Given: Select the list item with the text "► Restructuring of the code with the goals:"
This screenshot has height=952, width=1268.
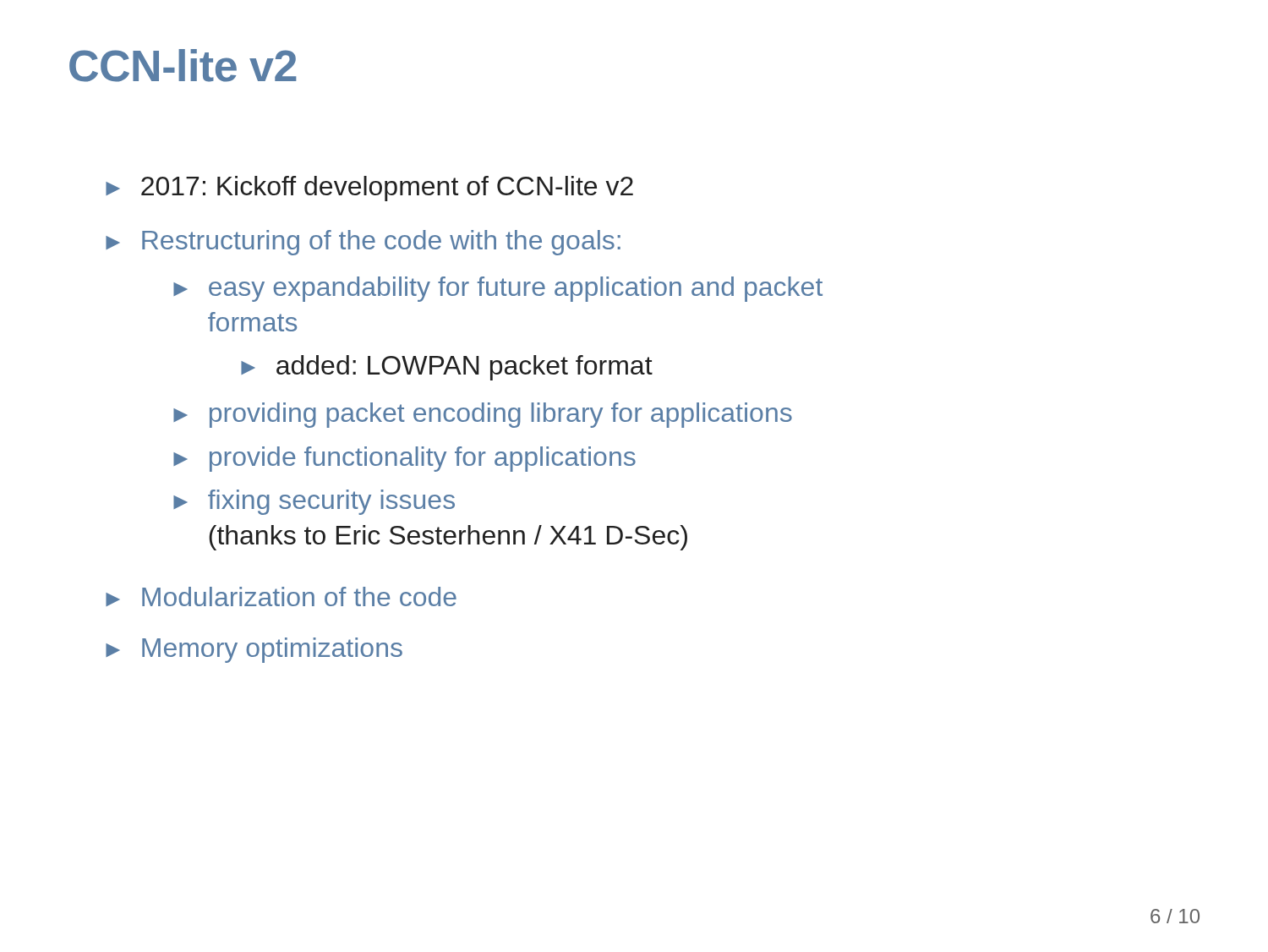Looking at the screenshot, I should pos(362,240).
